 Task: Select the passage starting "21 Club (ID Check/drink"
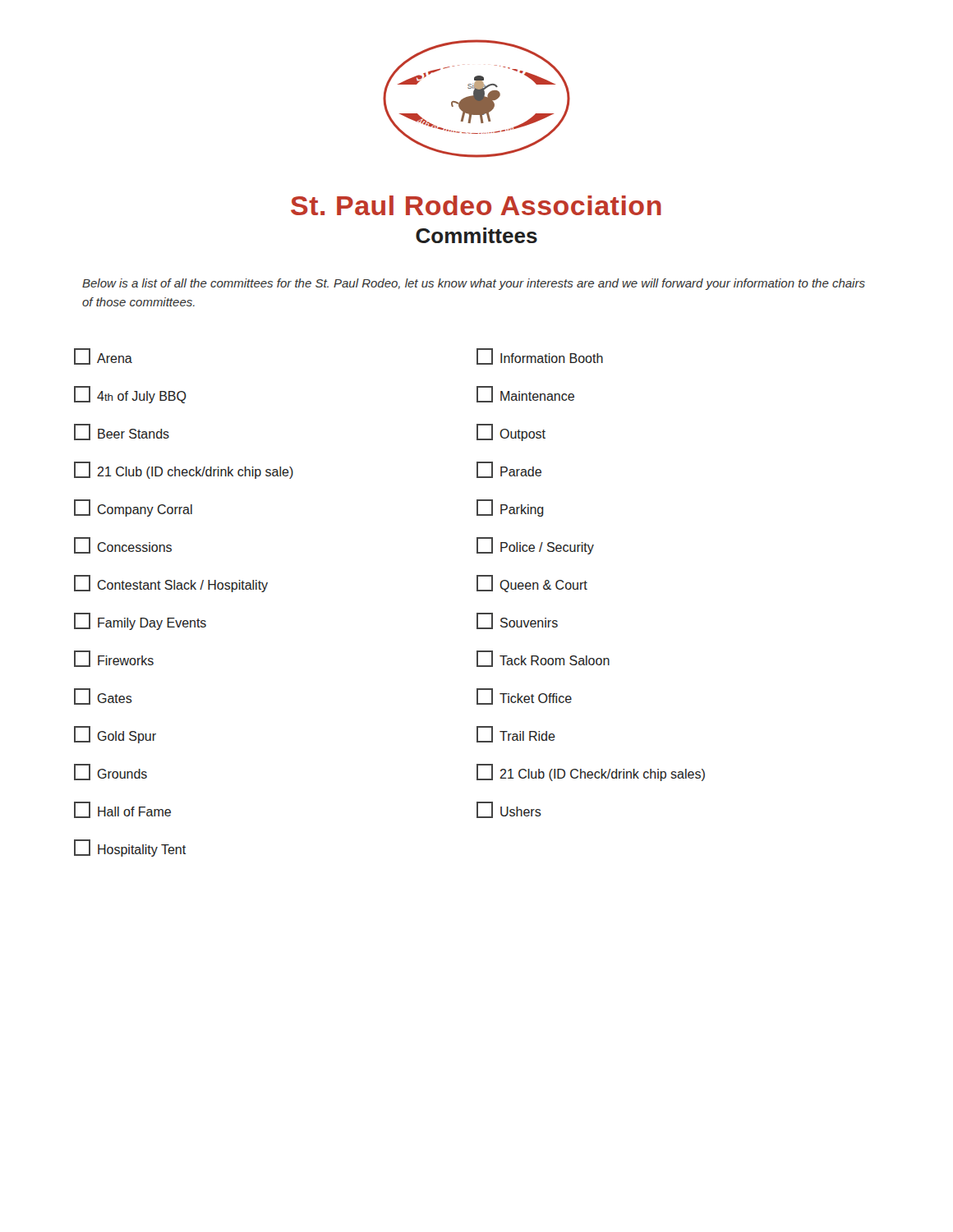pos(591,772)
